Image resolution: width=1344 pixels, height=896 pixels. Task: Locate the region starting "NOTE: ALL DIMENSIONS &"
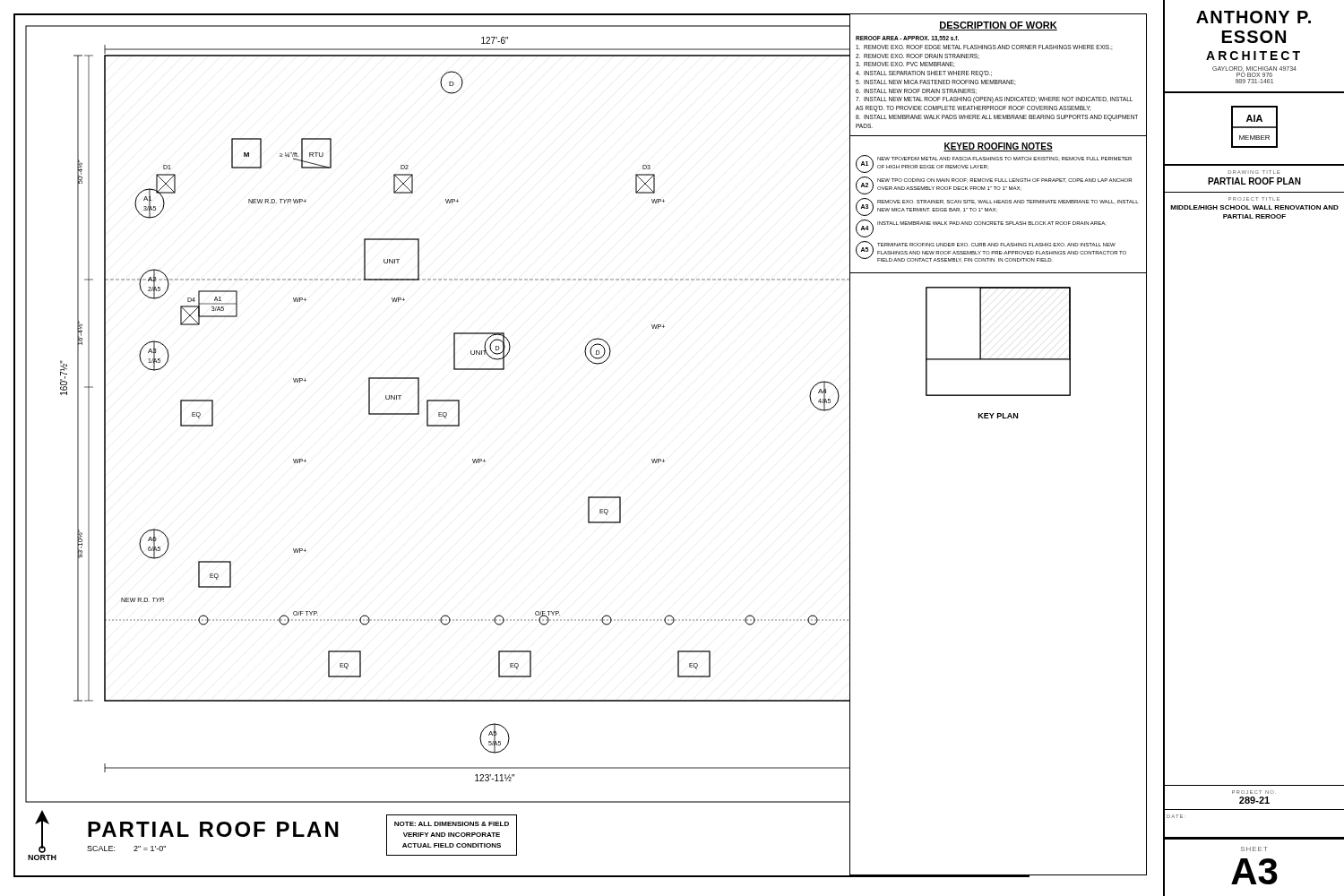point(452,835)
